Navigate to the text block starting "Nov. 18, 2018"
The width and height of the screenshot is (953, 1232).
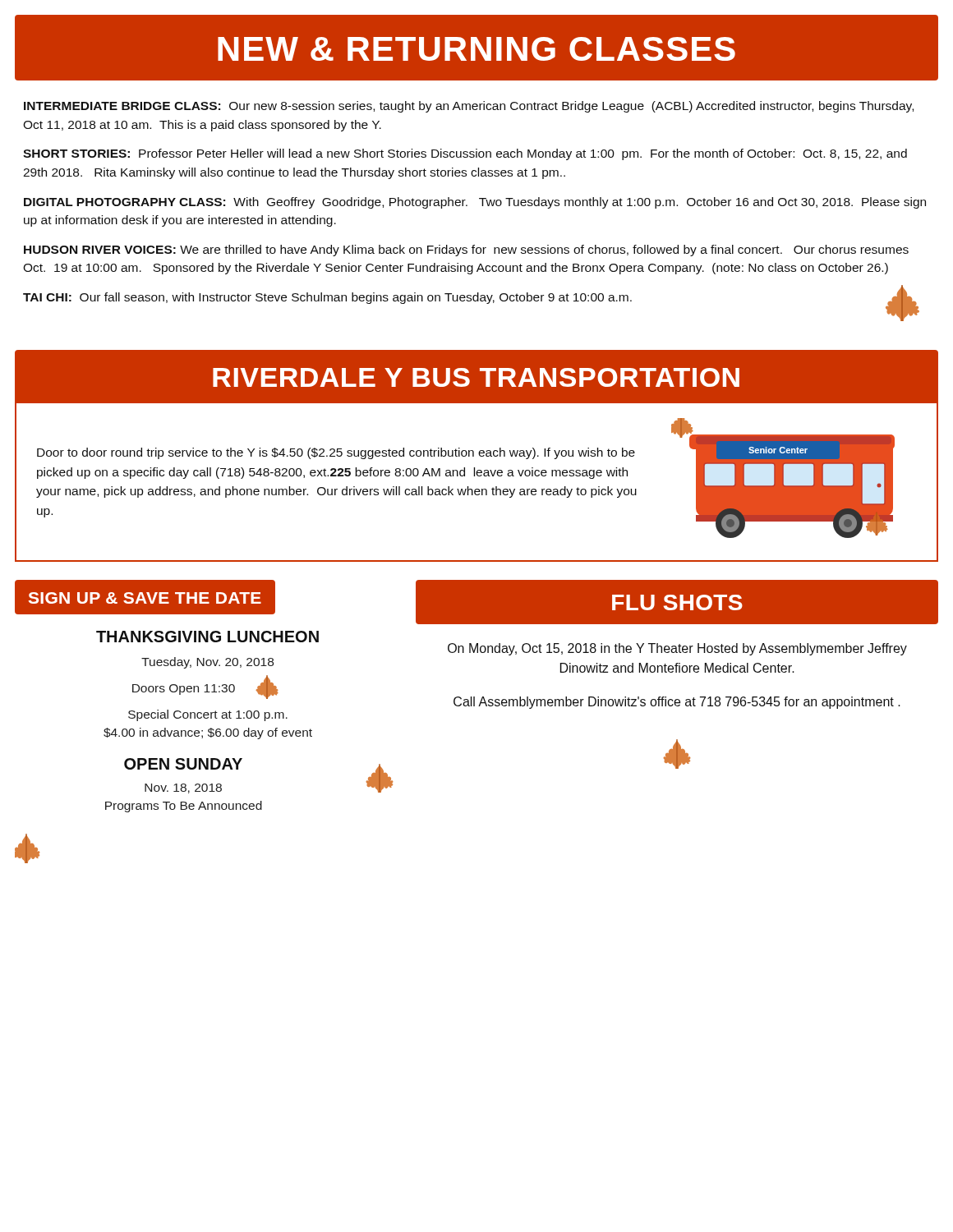(183, 787)
